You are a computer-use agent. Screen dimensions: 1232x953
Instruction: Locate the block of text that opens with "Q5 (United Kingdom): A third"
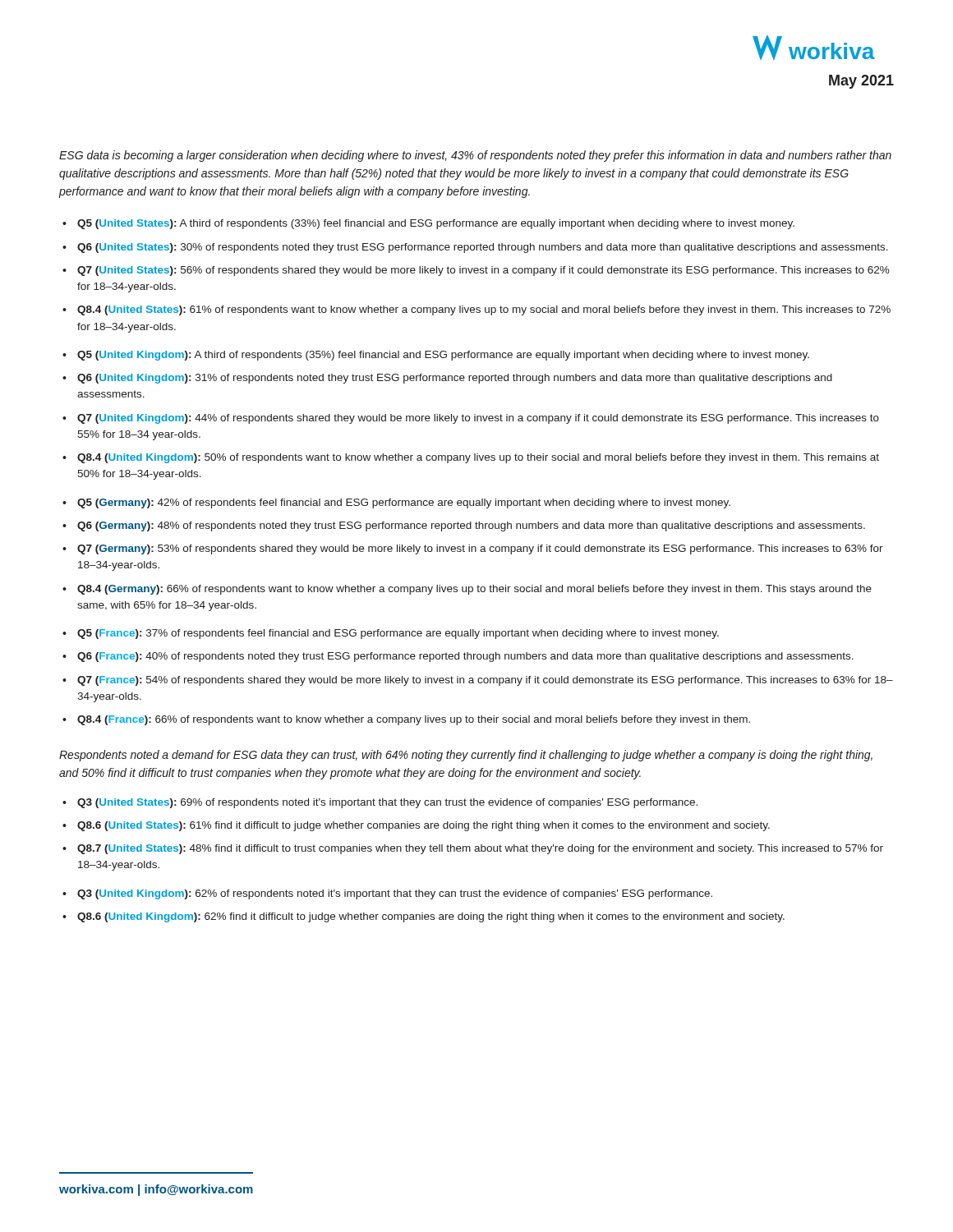[x=444, y=354]
